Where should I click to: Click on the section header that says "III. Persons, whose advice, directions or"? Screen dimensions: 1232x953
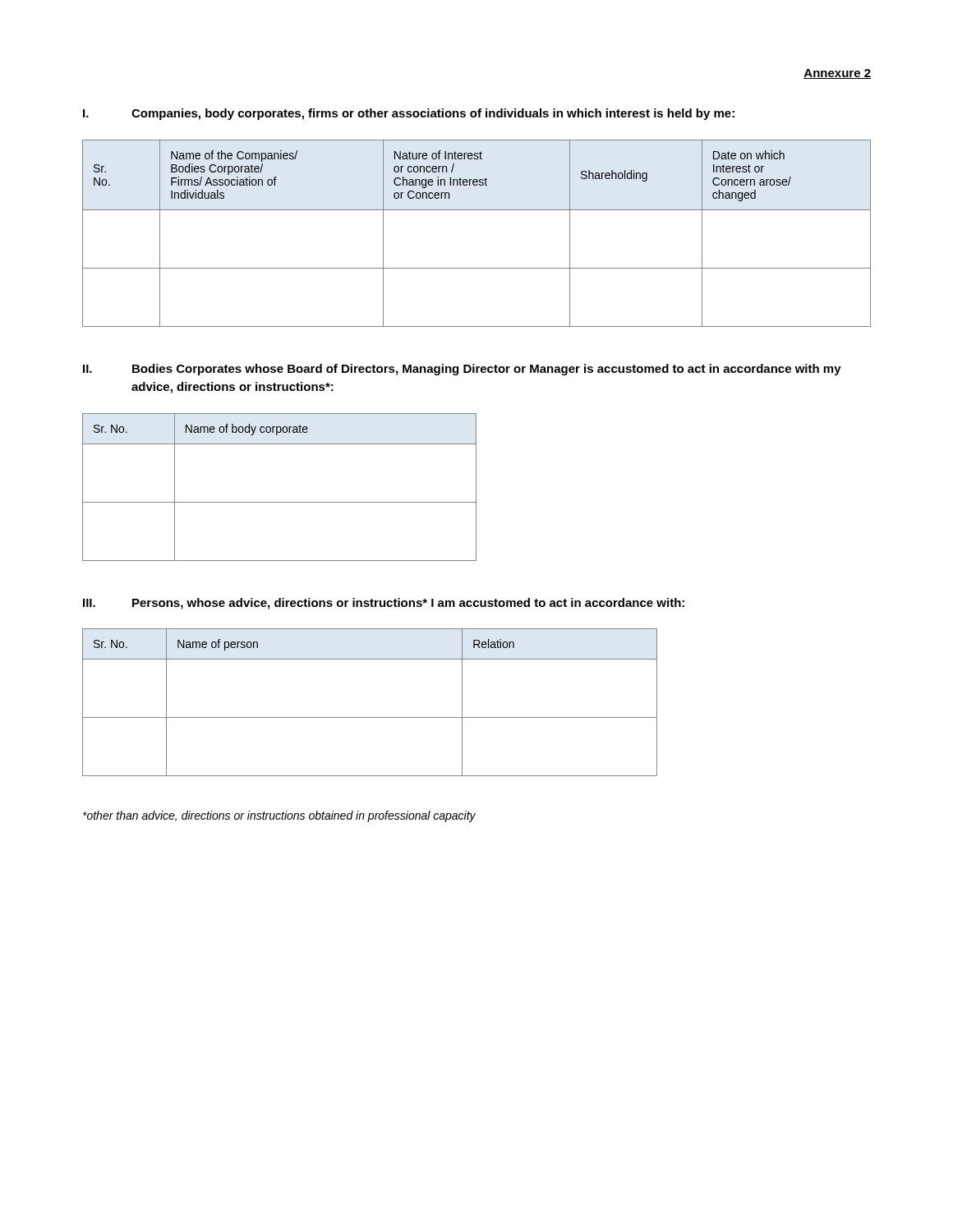pyautogui.click(x=384, y=603)
